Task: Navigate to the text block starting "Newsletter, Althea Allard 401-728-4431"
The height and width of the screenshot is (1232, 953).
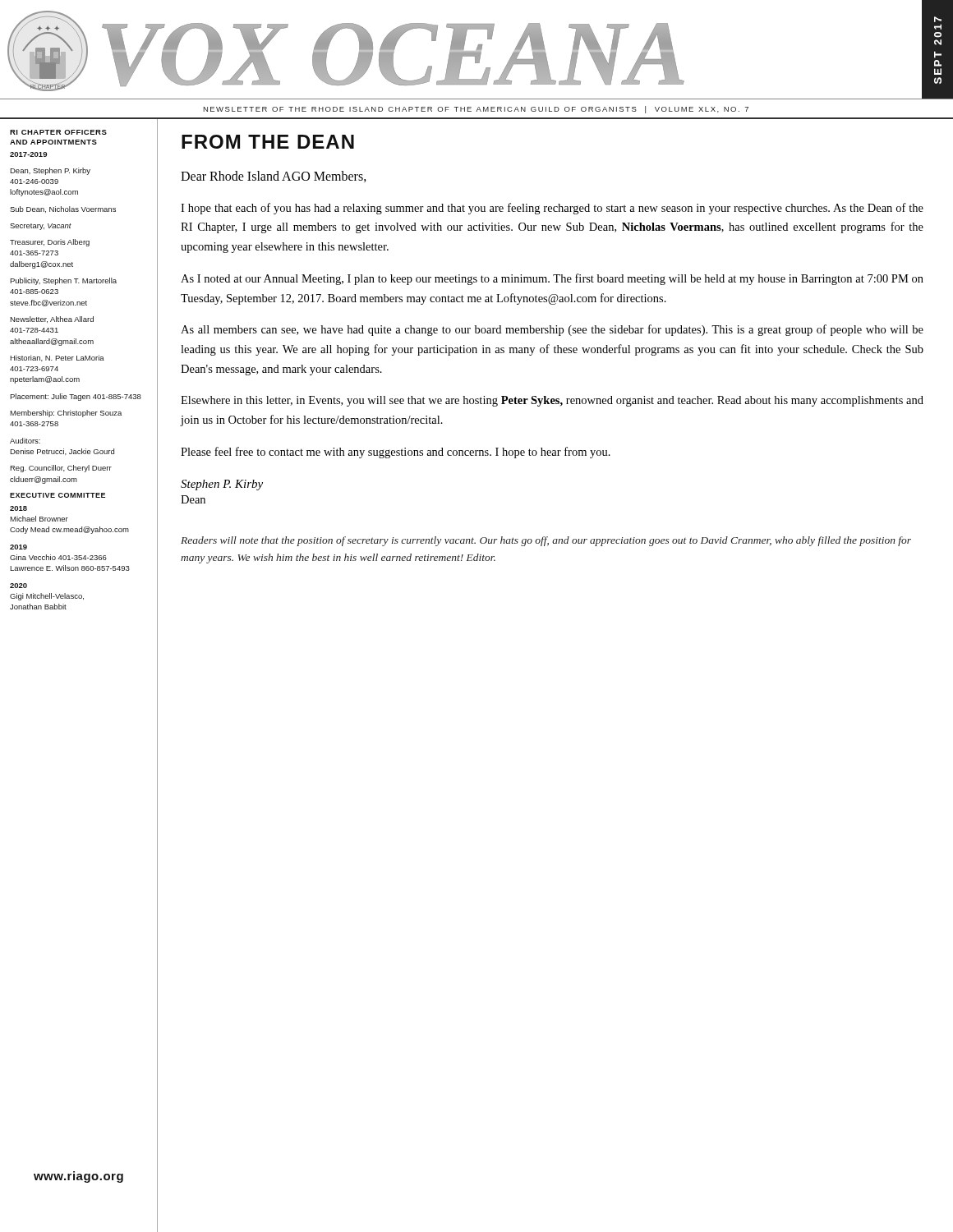Action: [52, 330]
